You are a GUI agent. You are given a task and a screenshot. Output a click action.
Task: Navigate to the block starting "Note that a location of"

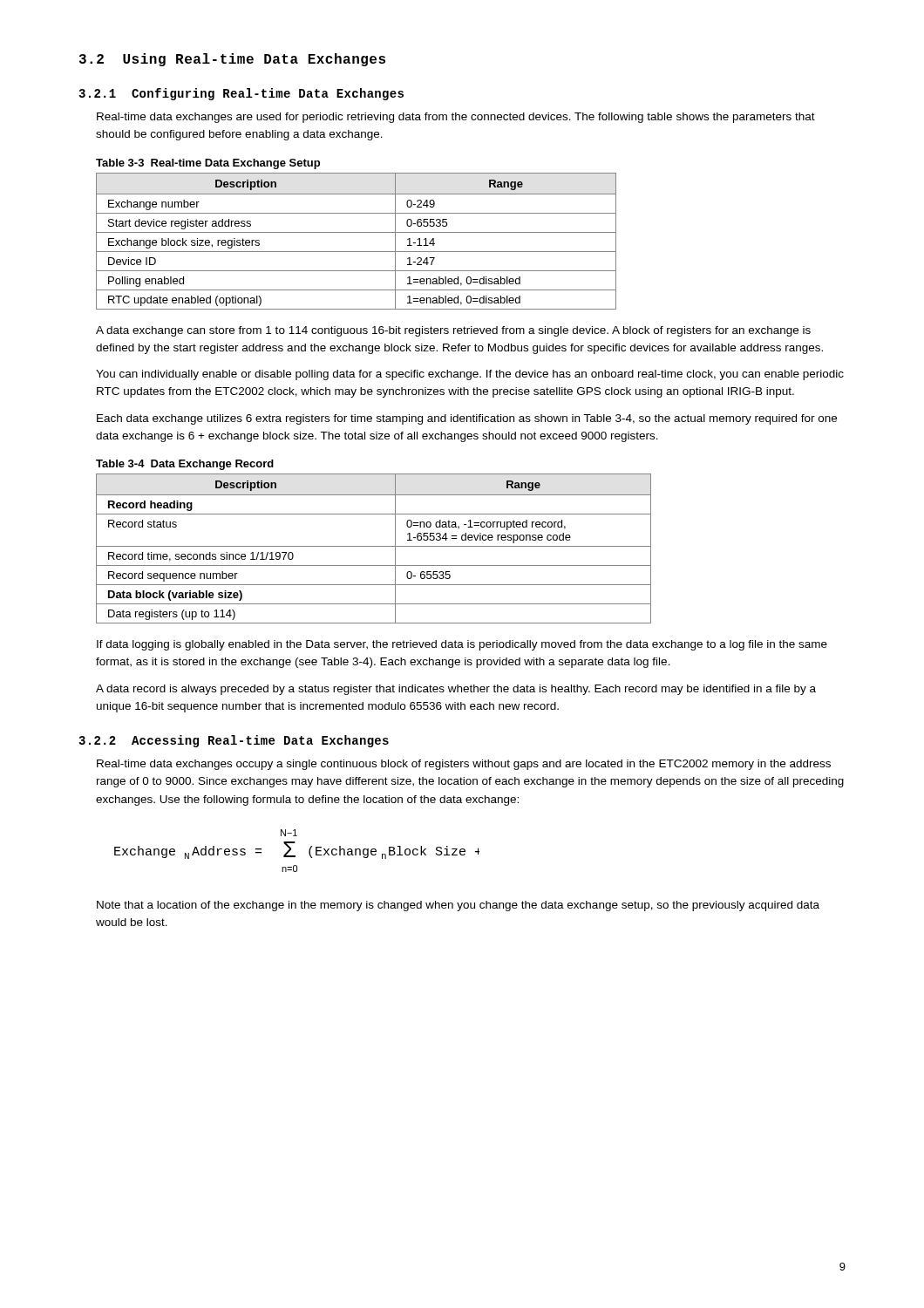click(x=458, y=913)
